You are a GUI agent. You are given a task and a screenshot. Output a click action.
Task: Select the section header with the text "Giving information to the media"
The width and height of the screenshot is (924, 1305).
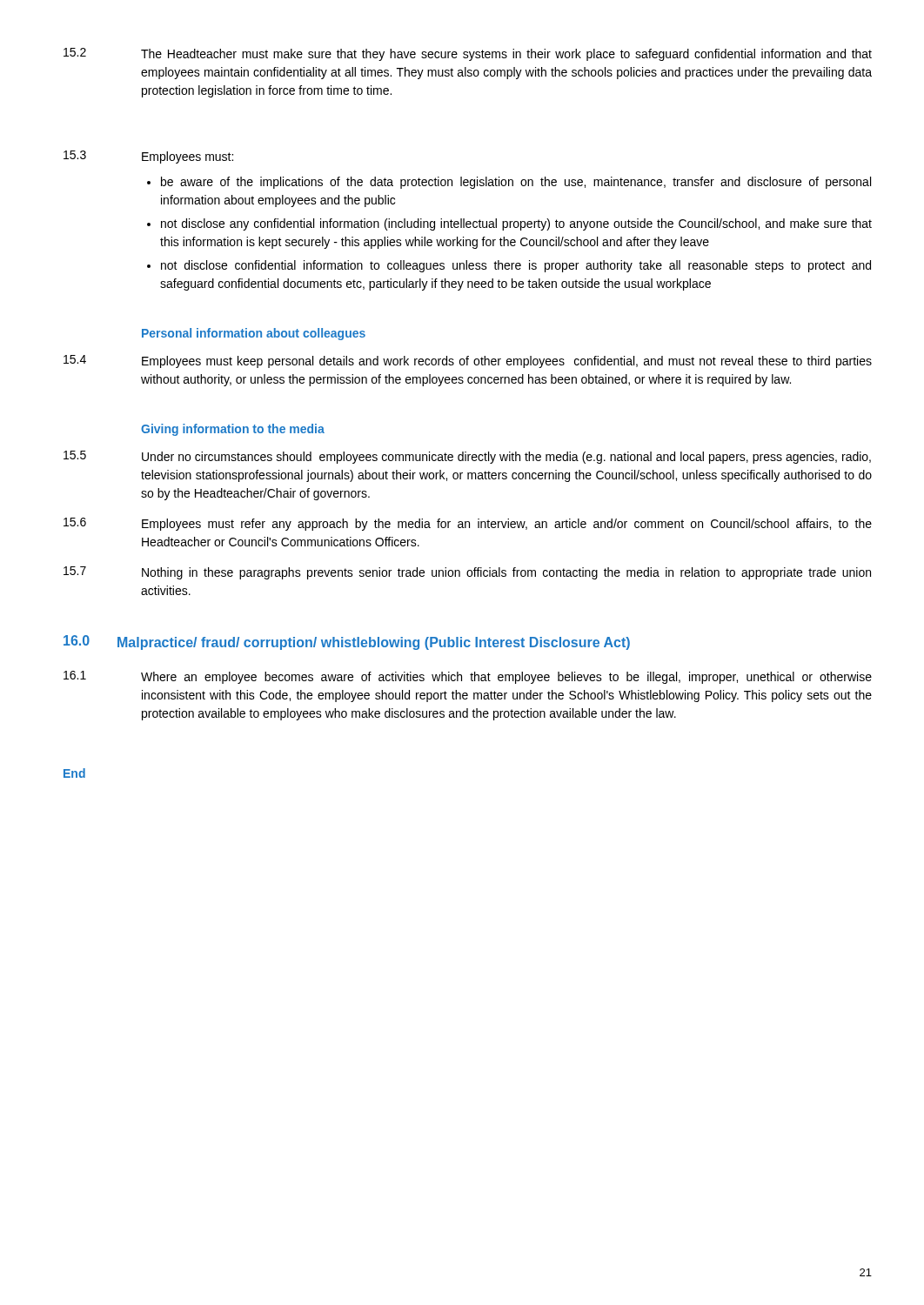pos(233,429)
